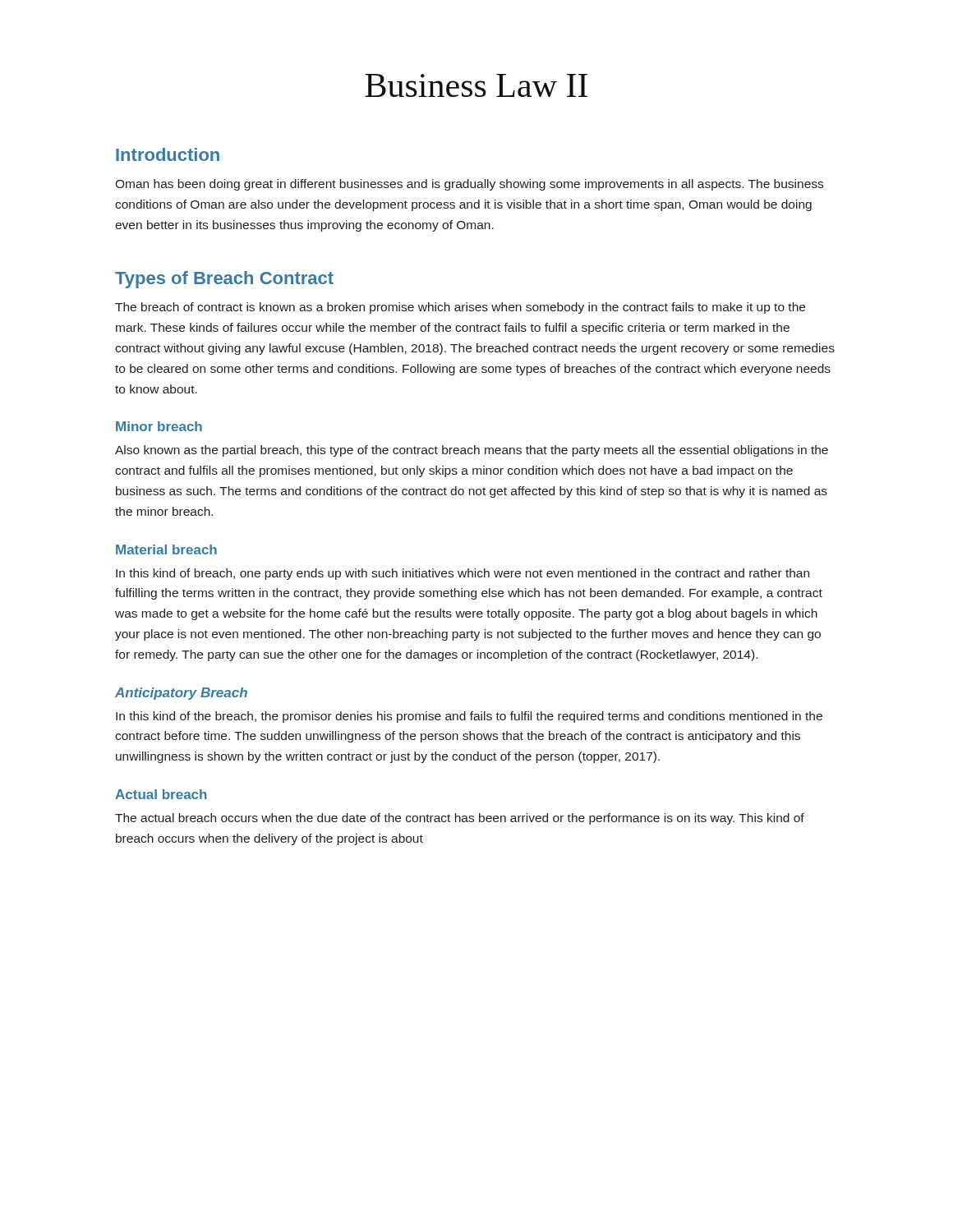This screenshot has width=953, height=1232.
Task: Select the block starting "Business Law II"
Action: pyautogui.click(x=476, y=85)
